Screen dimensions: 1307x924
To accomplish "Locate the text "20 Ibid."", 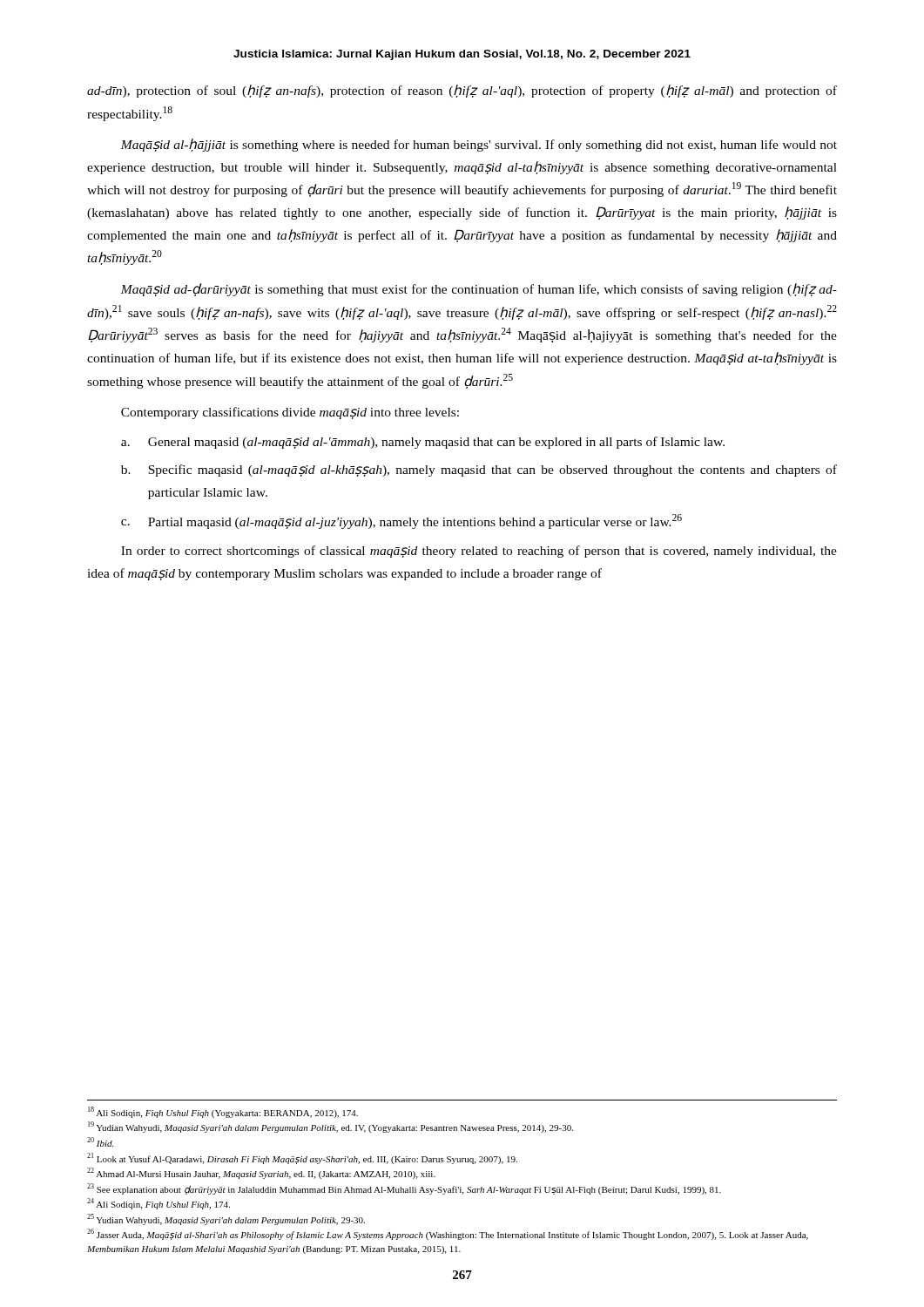I will click(101, 1142).
